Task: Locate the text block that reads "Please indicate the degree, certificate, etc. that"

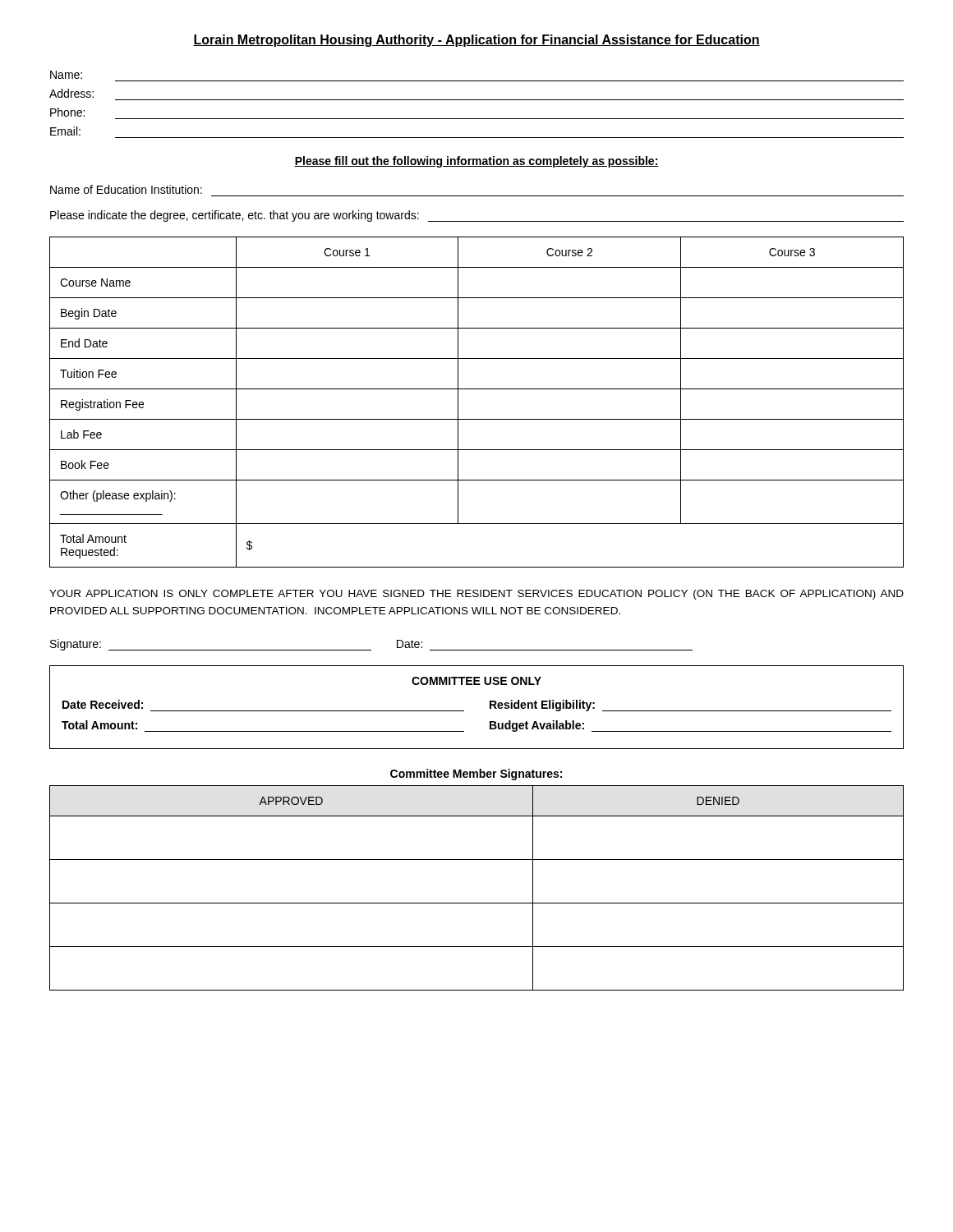Action: click(476, 214)
